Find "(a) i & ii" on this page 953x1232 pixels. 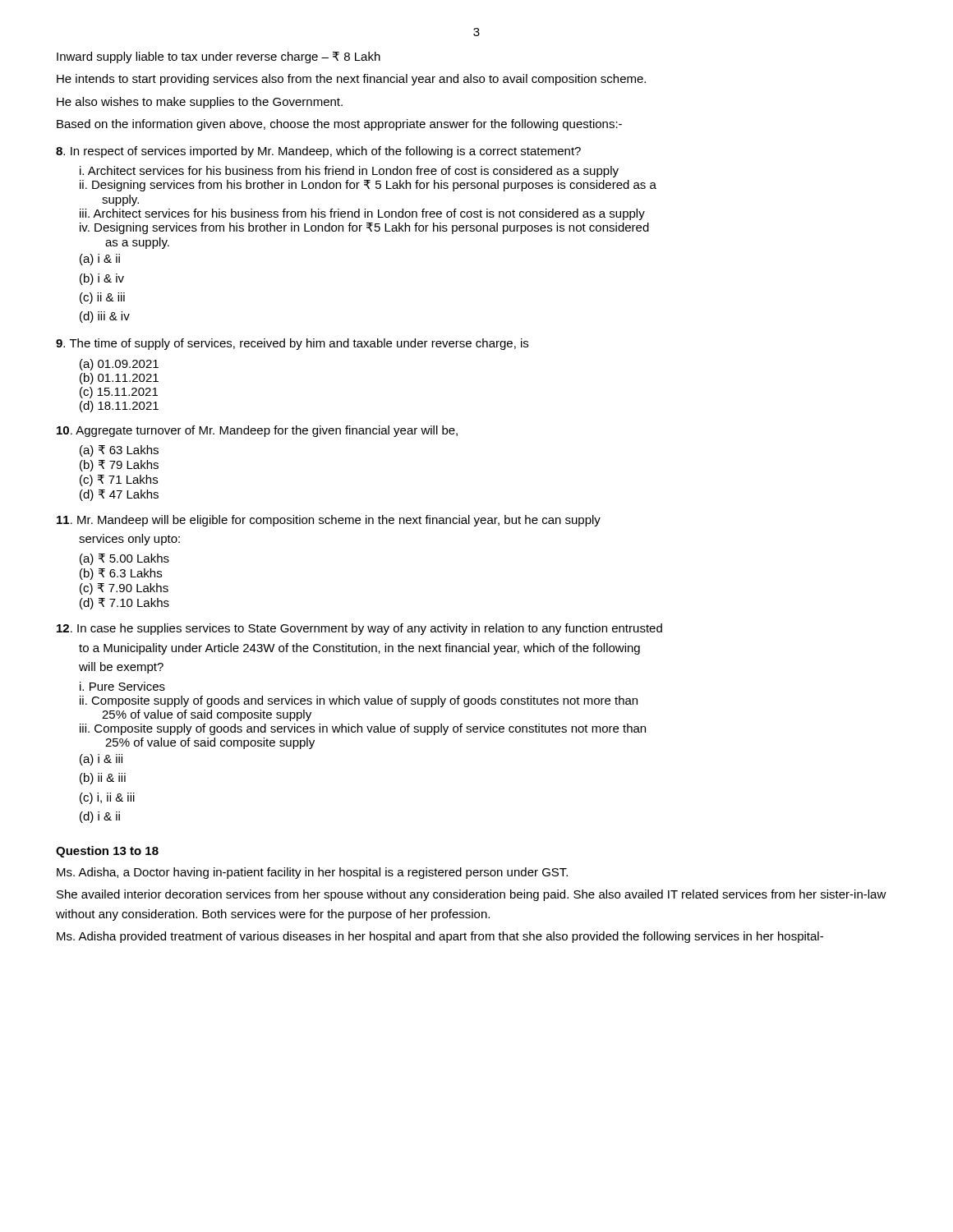pyautogui.click(x=100, y=259)
